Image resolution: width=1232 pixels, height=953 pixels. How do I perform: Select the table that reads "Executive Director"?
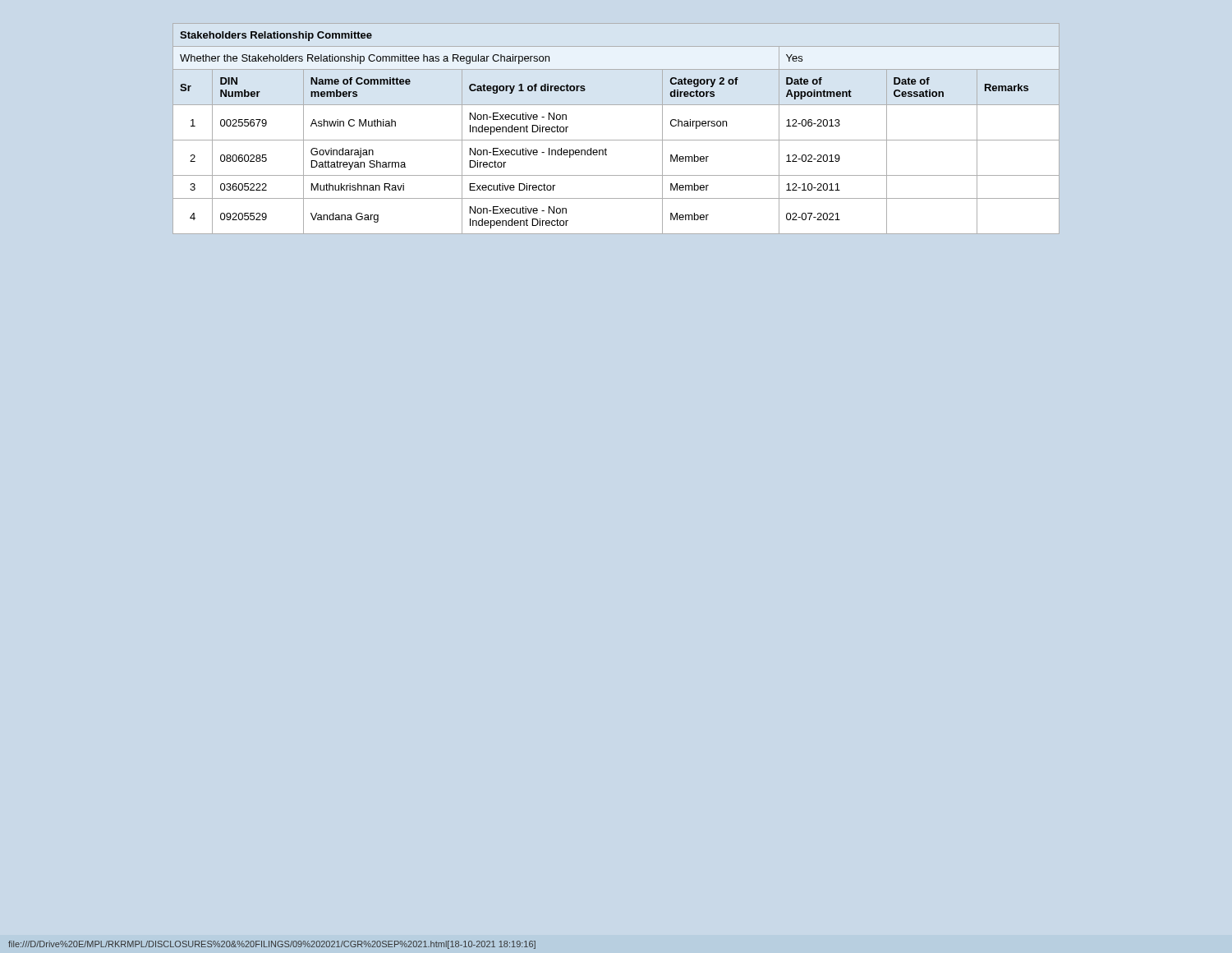[x=616, y=129]
